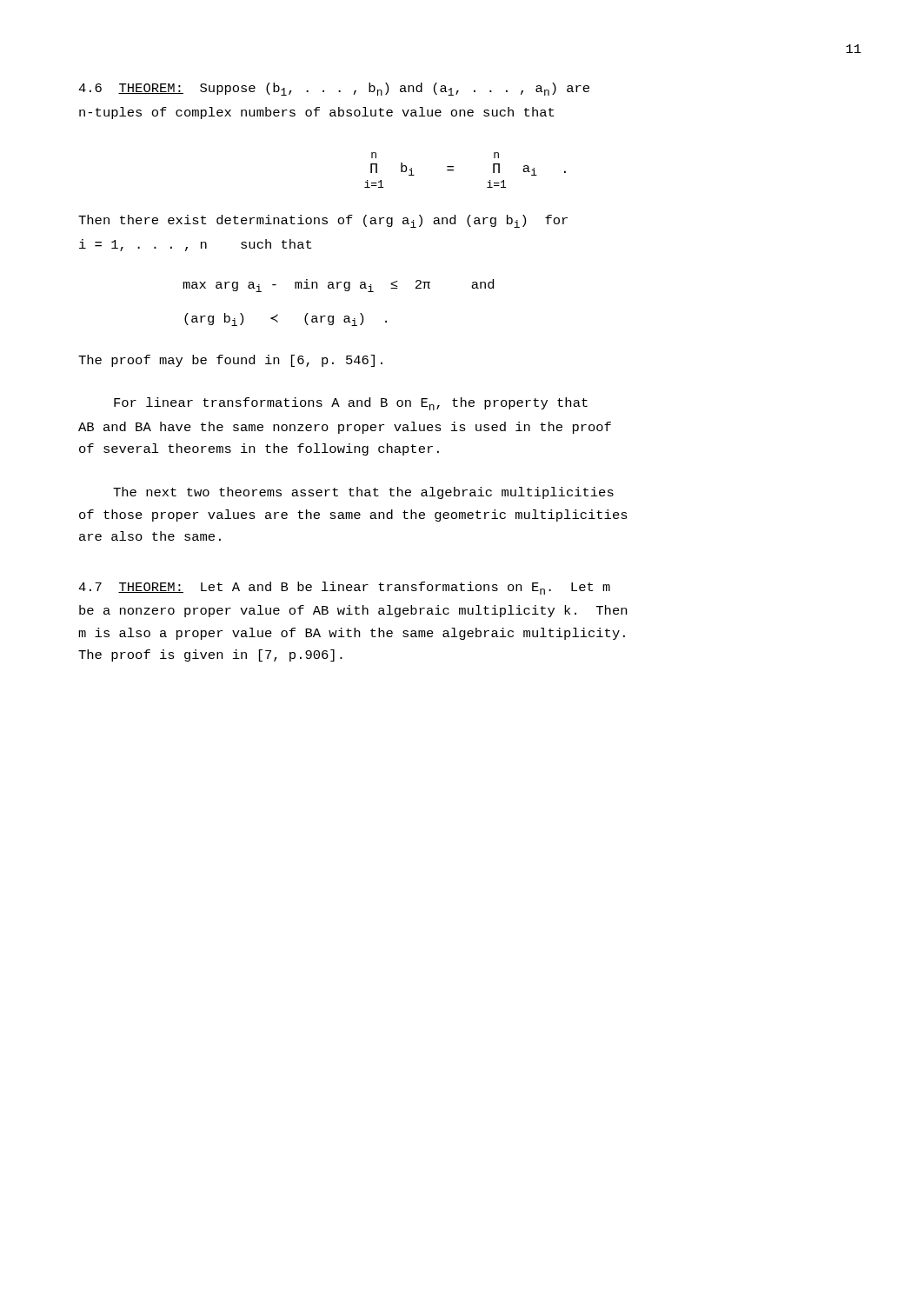Navigate to the passage starting "6 THEOREM: Suppose (b1, ."
The image size is (924, 1304).
(466, 101)
